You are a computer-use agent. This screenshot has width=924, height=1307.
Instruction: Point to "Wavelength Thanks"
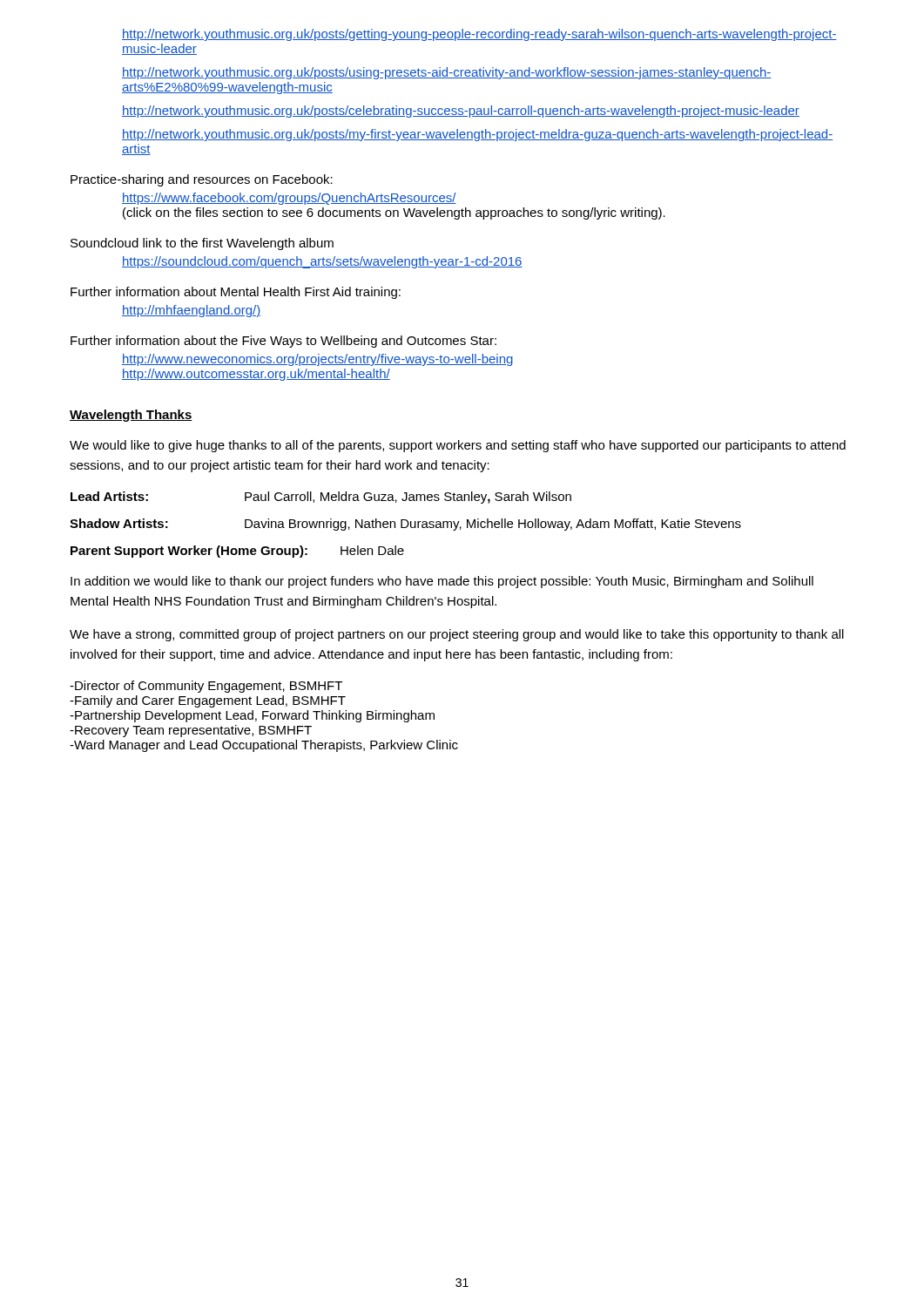click(131, 414)
